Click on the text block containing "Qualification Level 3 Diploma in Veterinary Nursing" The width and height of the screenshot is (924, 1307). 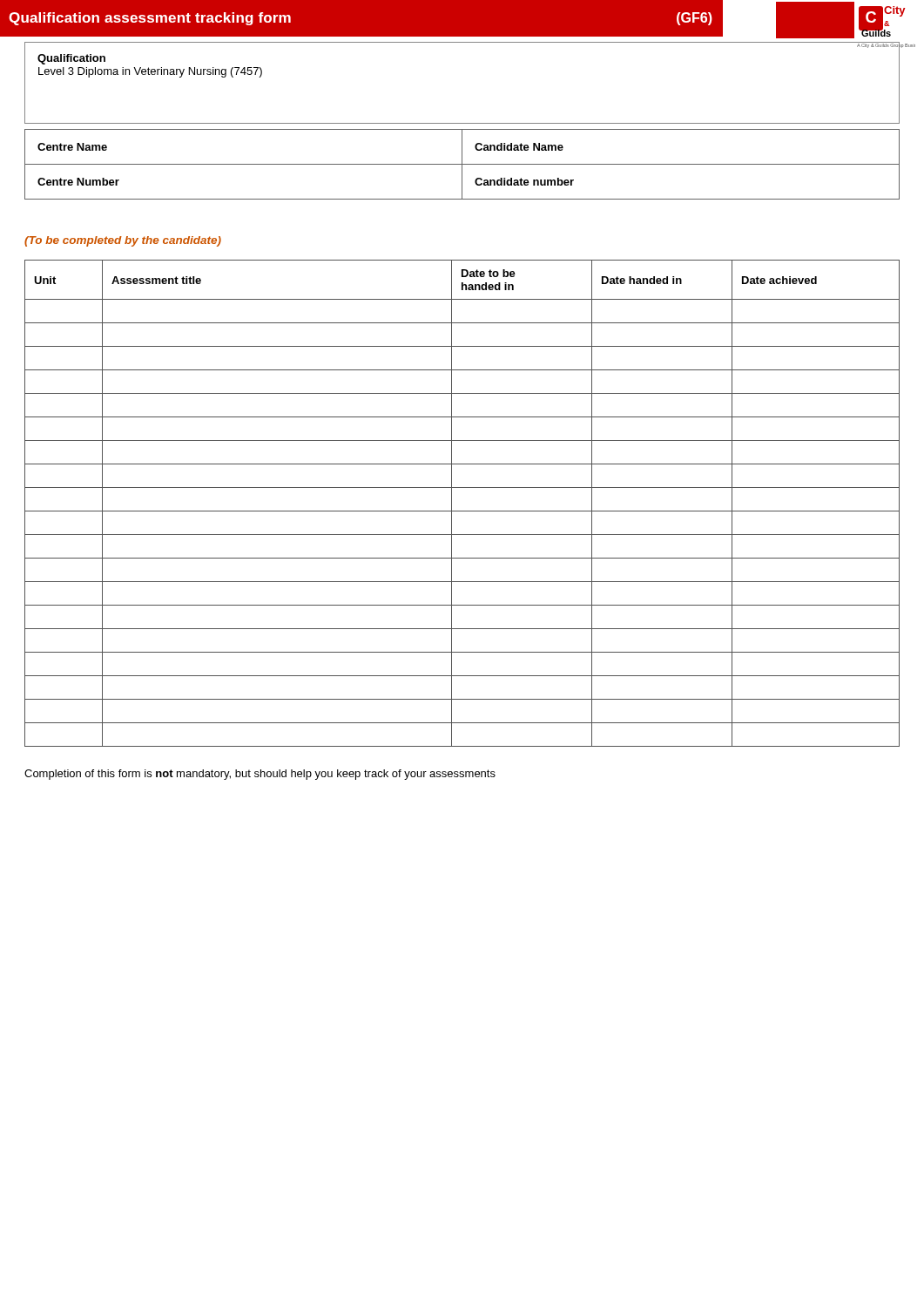[x=71, y=59]
